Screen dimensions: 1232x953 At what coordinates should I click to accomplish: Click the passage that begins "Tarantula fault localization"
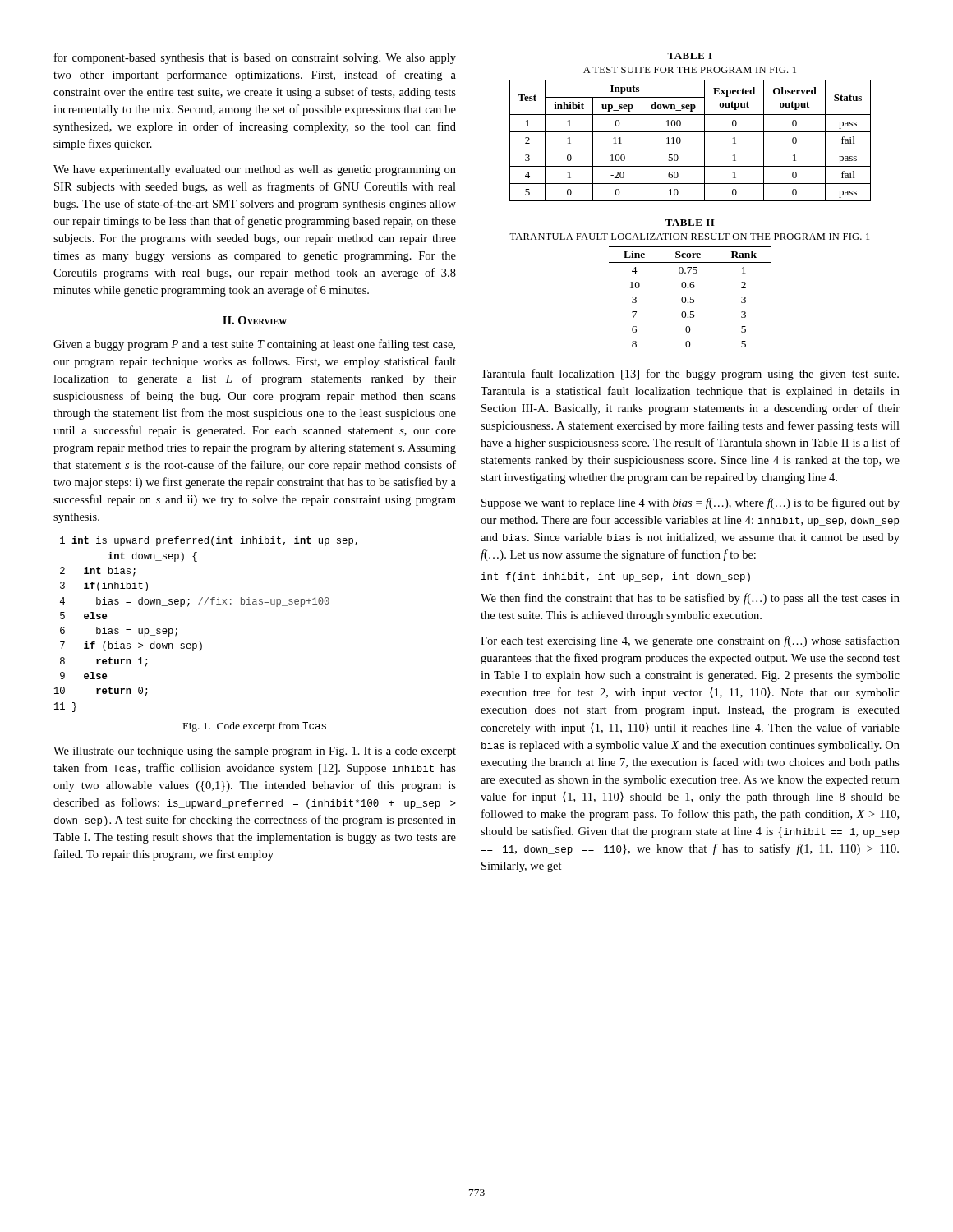tap(690, 465)
